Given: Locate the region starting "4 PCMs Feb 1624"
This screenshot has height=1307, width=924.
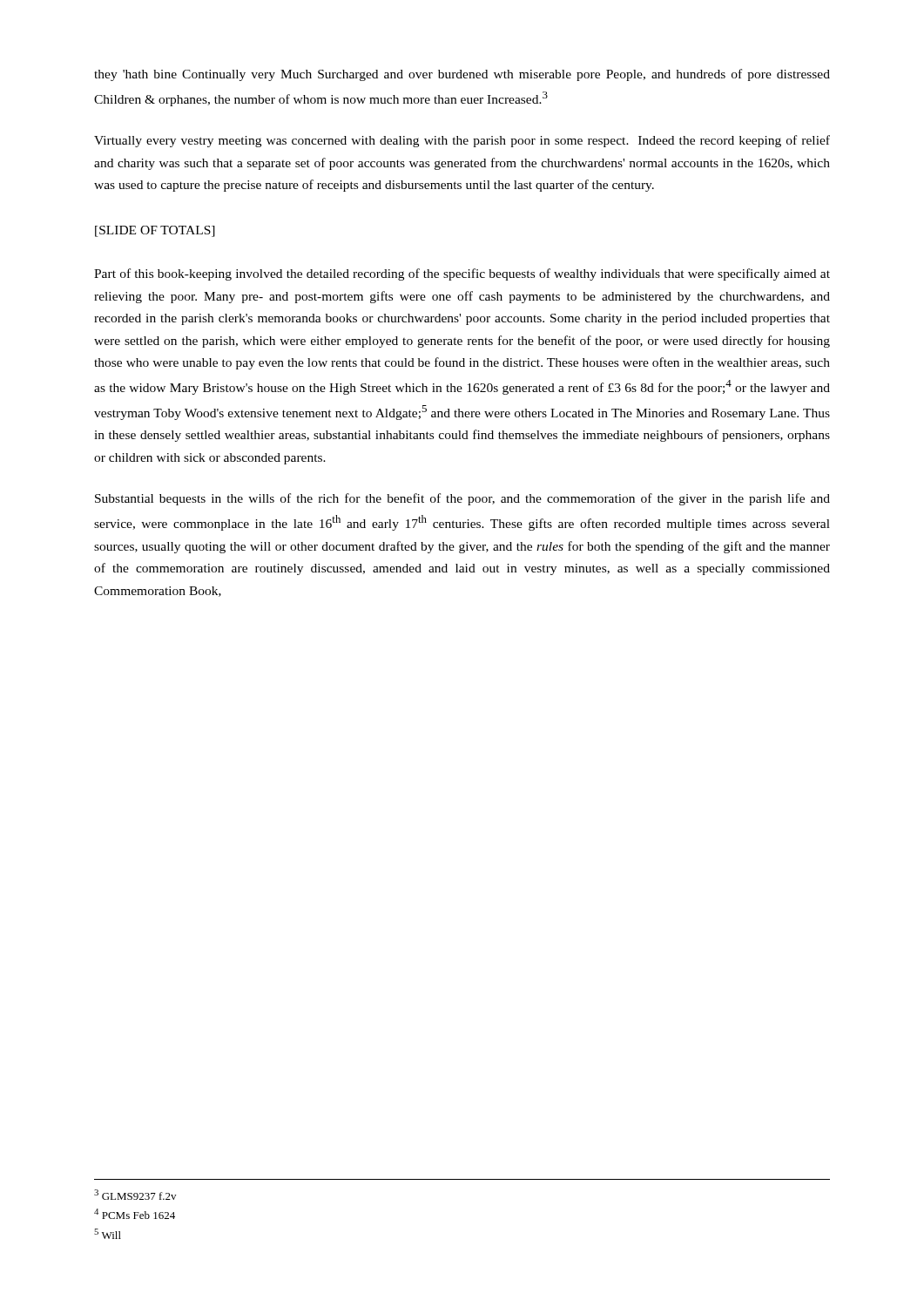Looking at the screenshot, I should tap(135, 1214).
